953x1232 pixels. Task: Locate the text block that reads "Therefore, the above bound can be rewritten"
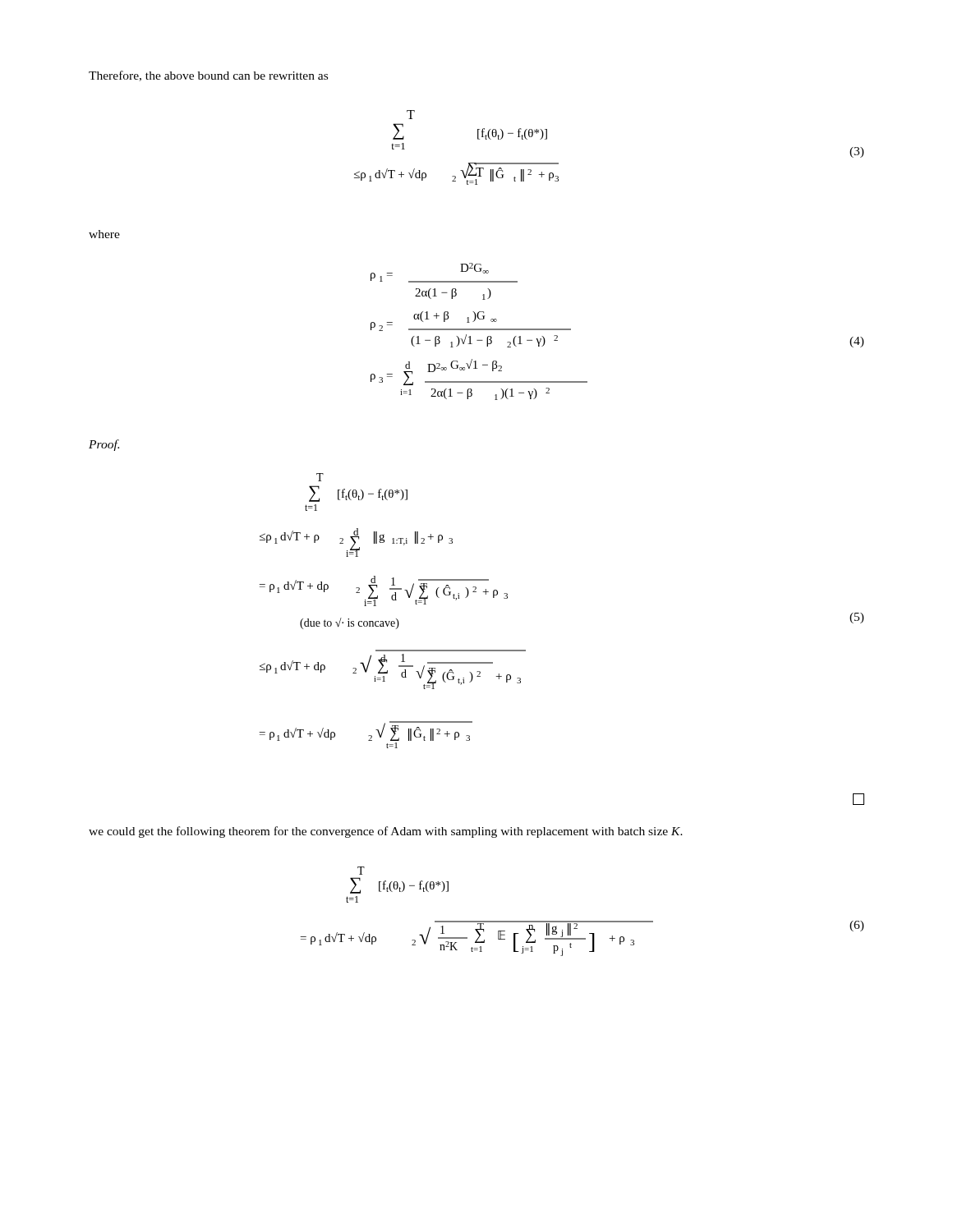[x=209, y=75]
